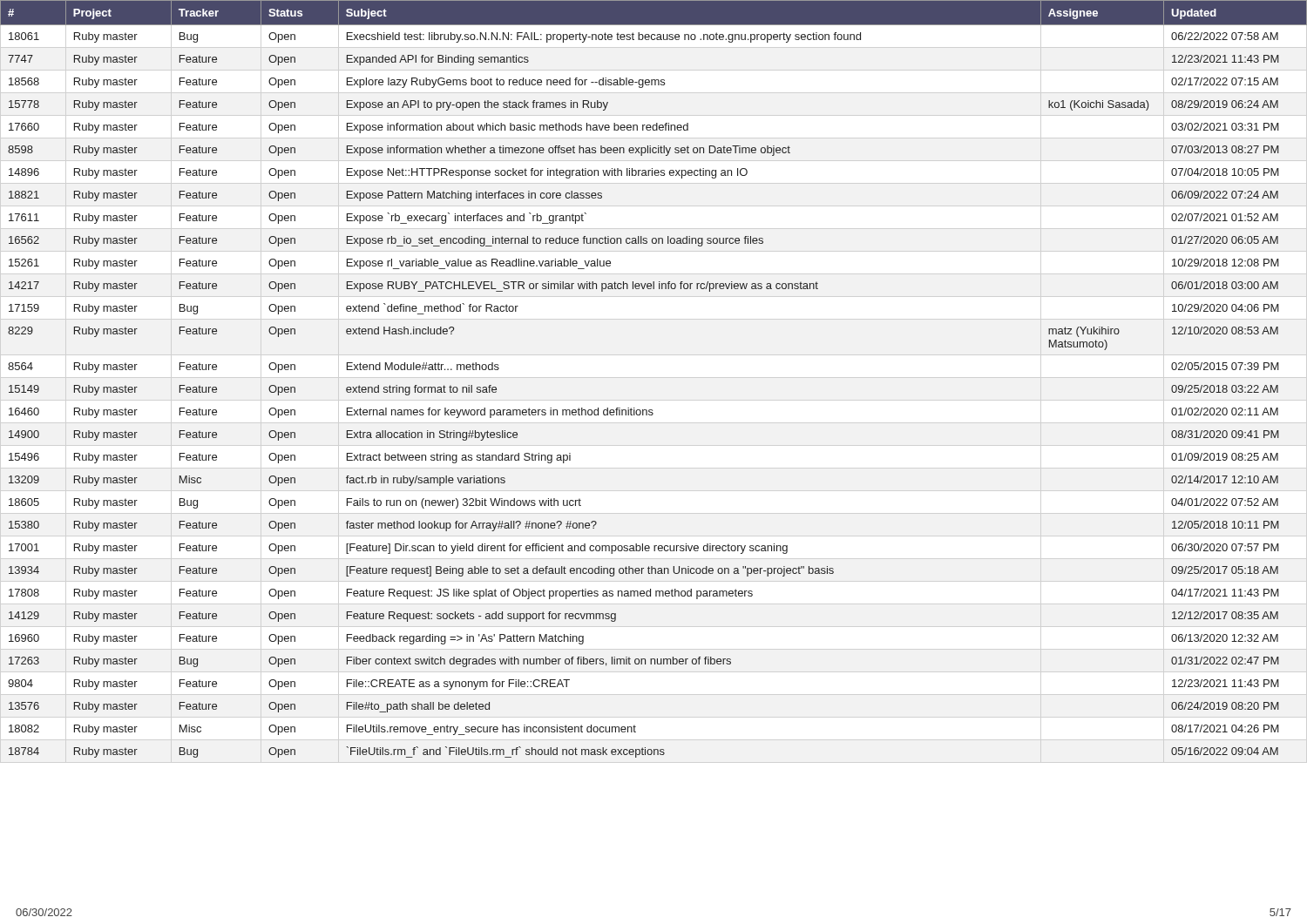Click on the table containing "extend string format to nil"

(x=654, y=381)
